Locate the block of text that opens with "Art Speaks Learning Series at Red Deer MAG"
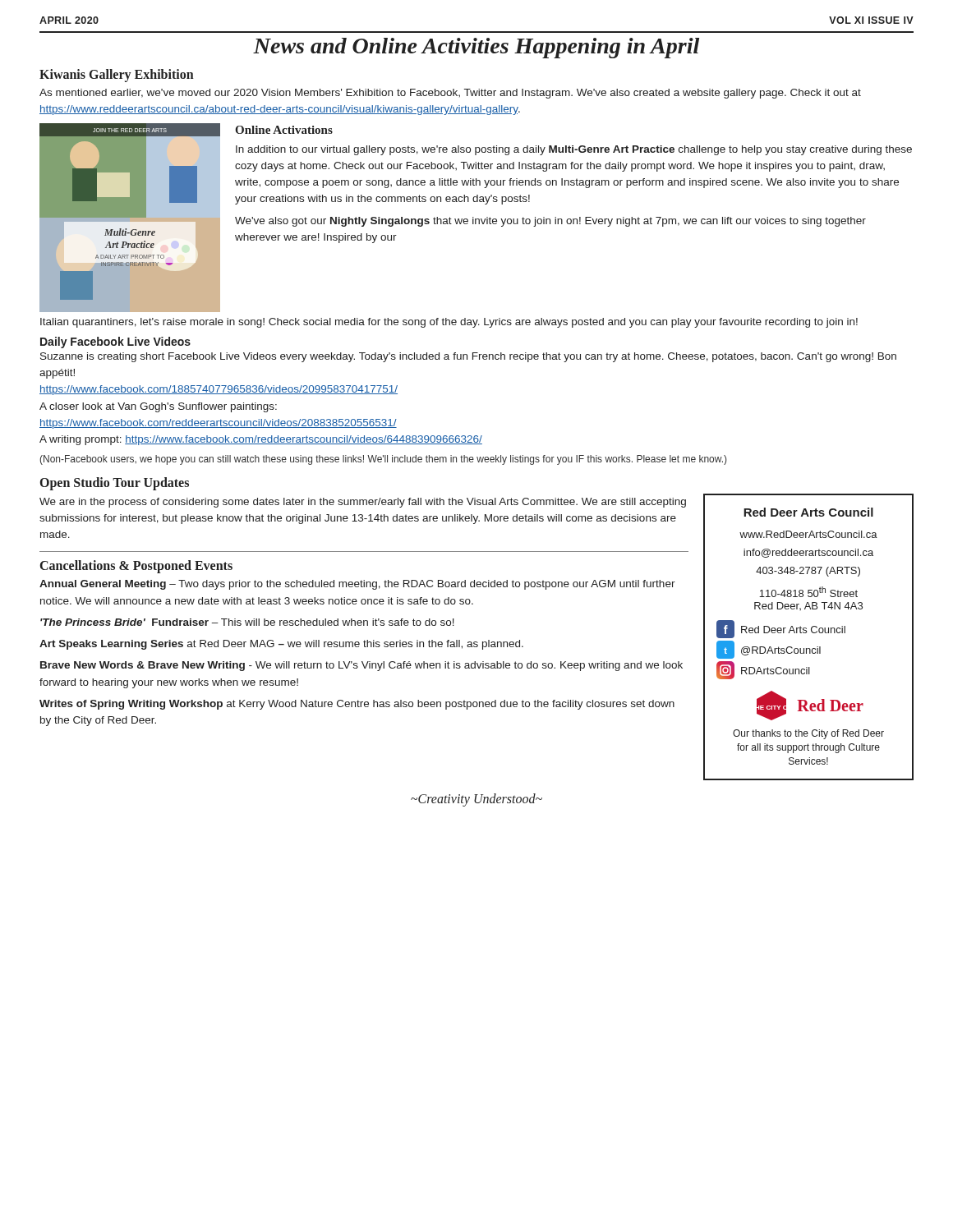The height and width of the screenshot is (1232, 953). (282, 644)
